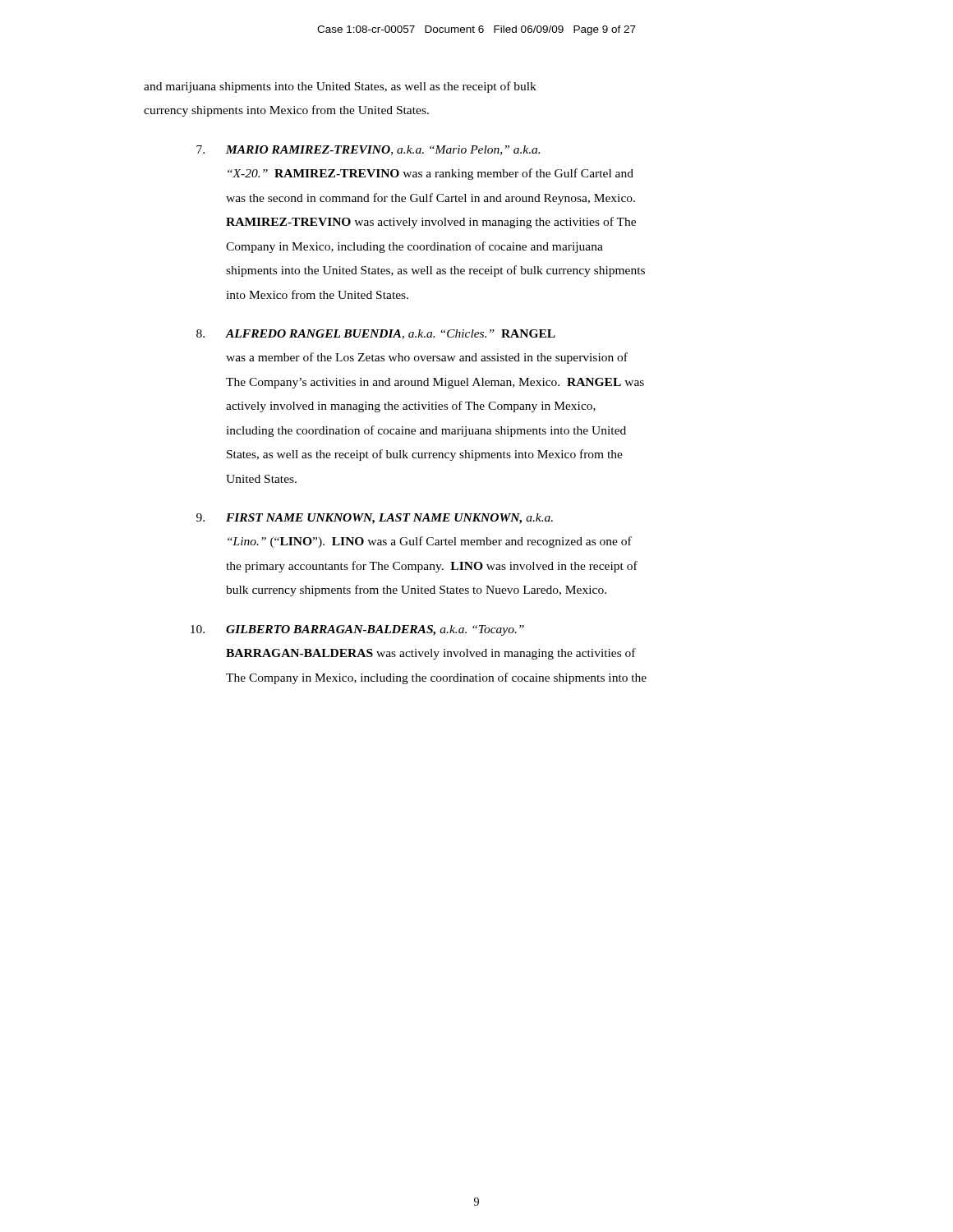This screenshot has height=1232, width=953.
Task: Click the passage that begins "GILBERTO BARRAGAN-BALDERAS, a.k.a. “Tocayo.” BARRAGAN-BALDERAS was actively involved"
Action: tap(495, 653)
